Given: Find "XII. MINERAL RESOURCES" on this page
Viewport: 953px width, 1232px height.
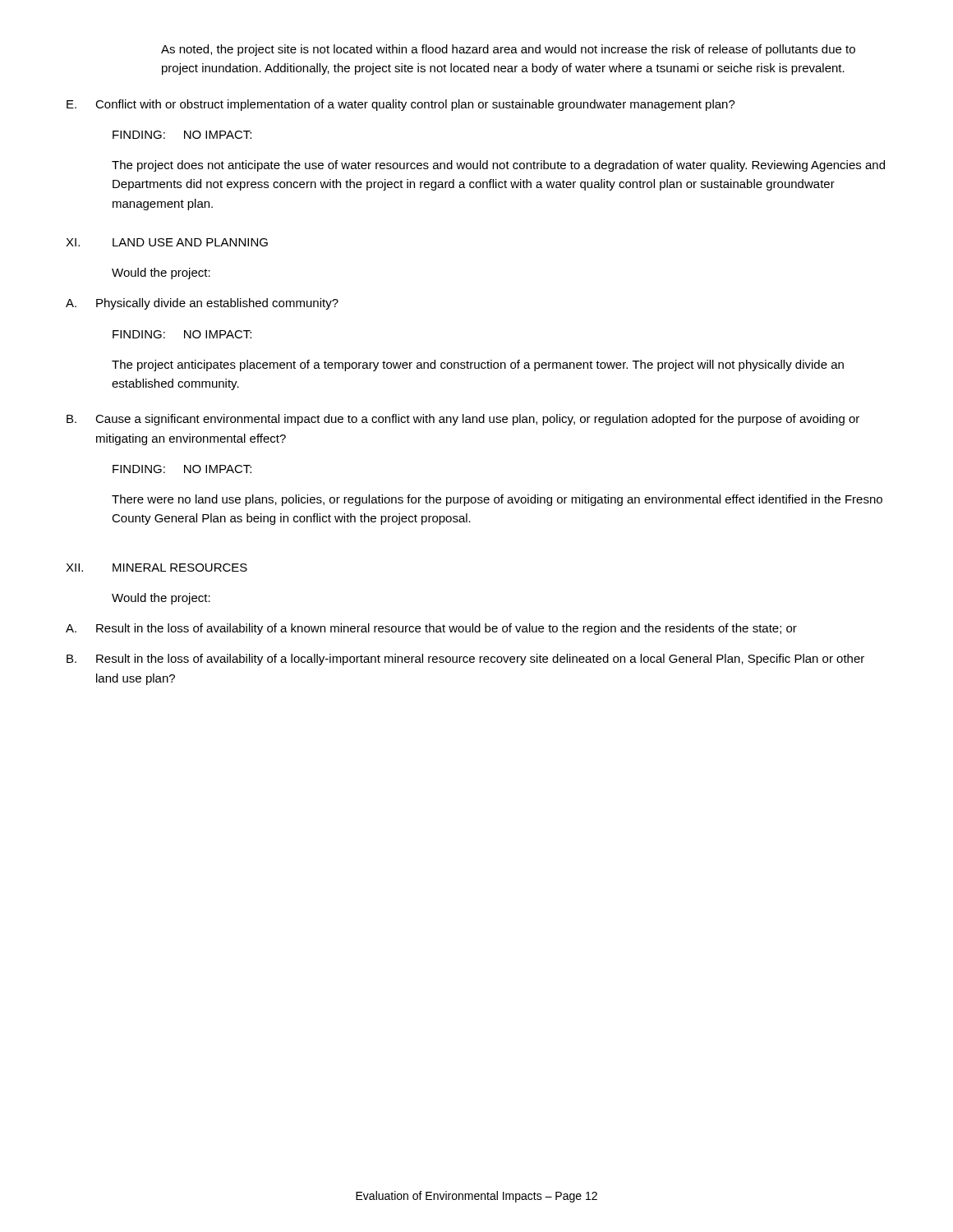Looking at the screenshot, I should tap(157, 568).
